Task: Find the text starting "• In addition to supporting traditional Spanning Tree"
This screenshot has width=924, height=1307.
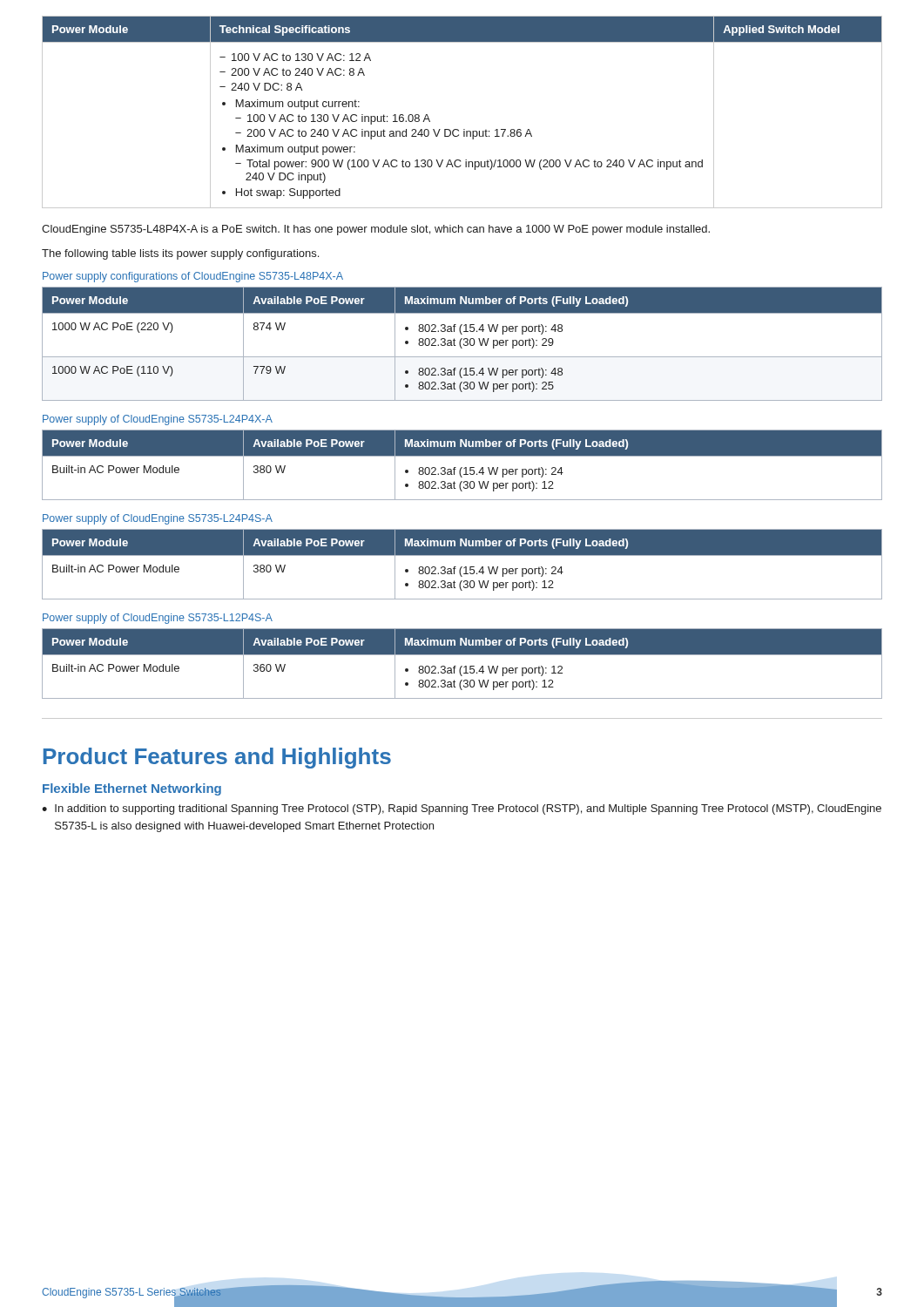Action: 462,817
